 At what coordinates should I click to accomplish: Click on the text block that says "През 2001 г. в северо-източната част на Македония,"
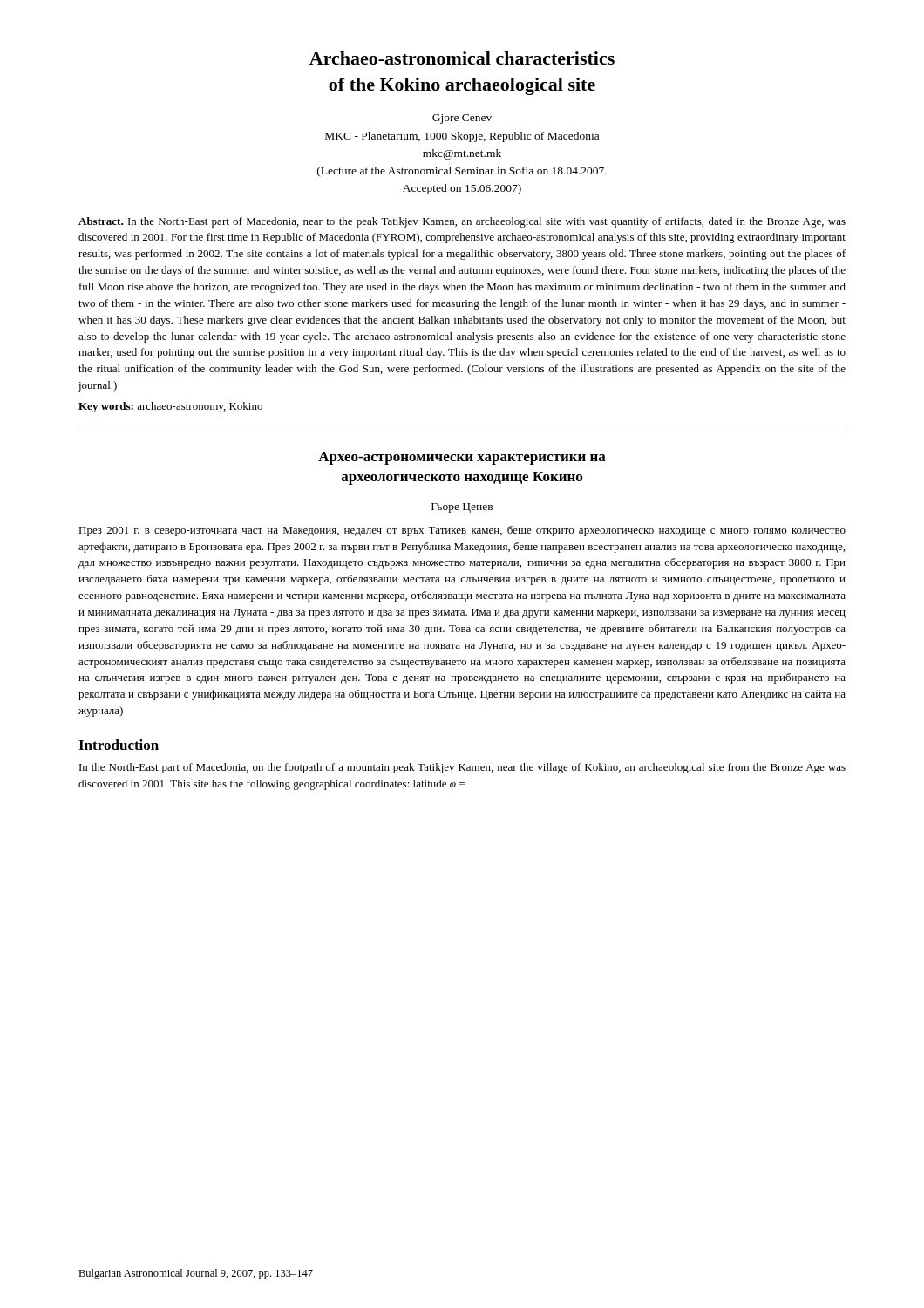[x=462, y=620]
